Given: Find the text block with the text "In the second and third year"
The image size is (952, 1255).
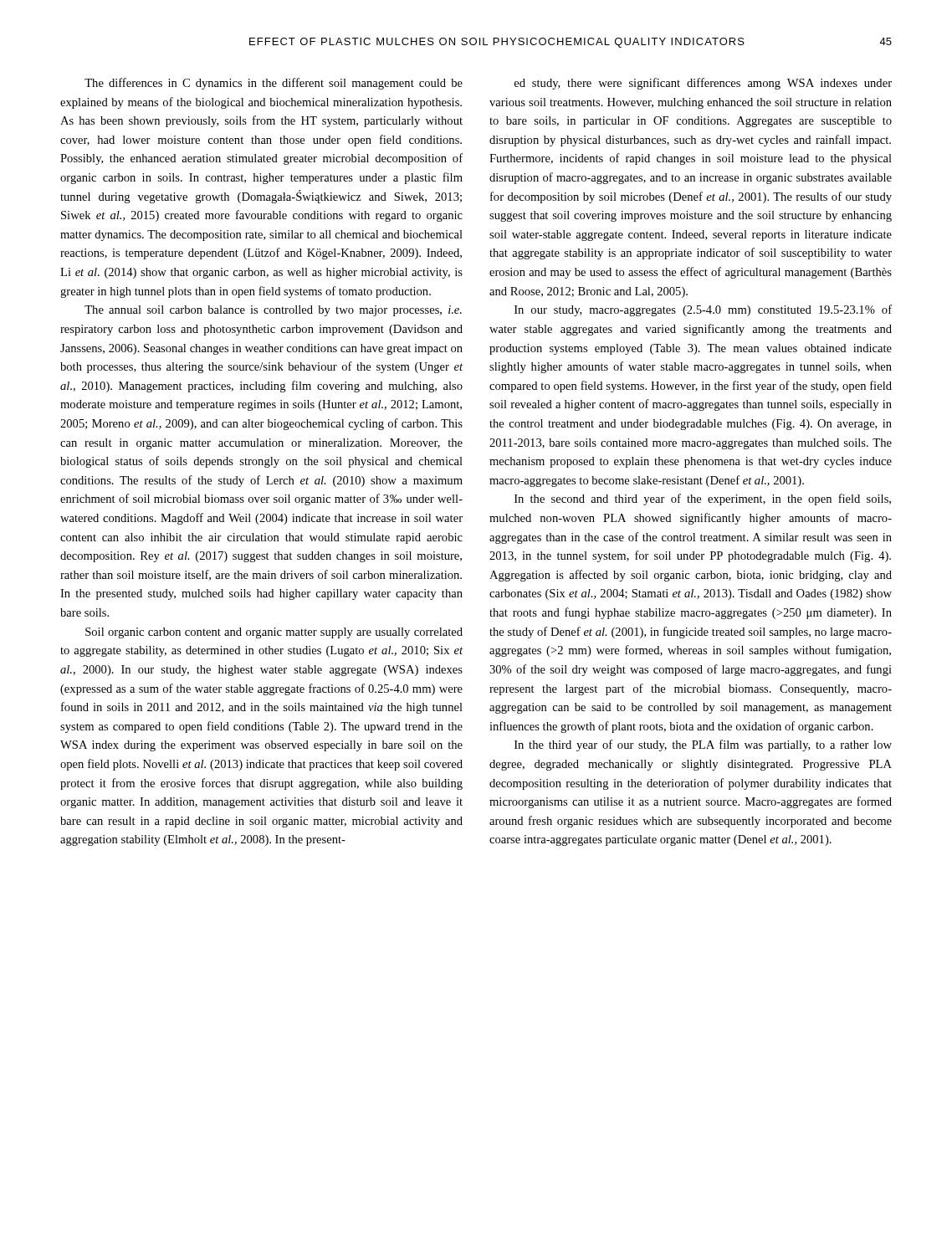Looking at the screenshot, I should (x=691, y=613).
